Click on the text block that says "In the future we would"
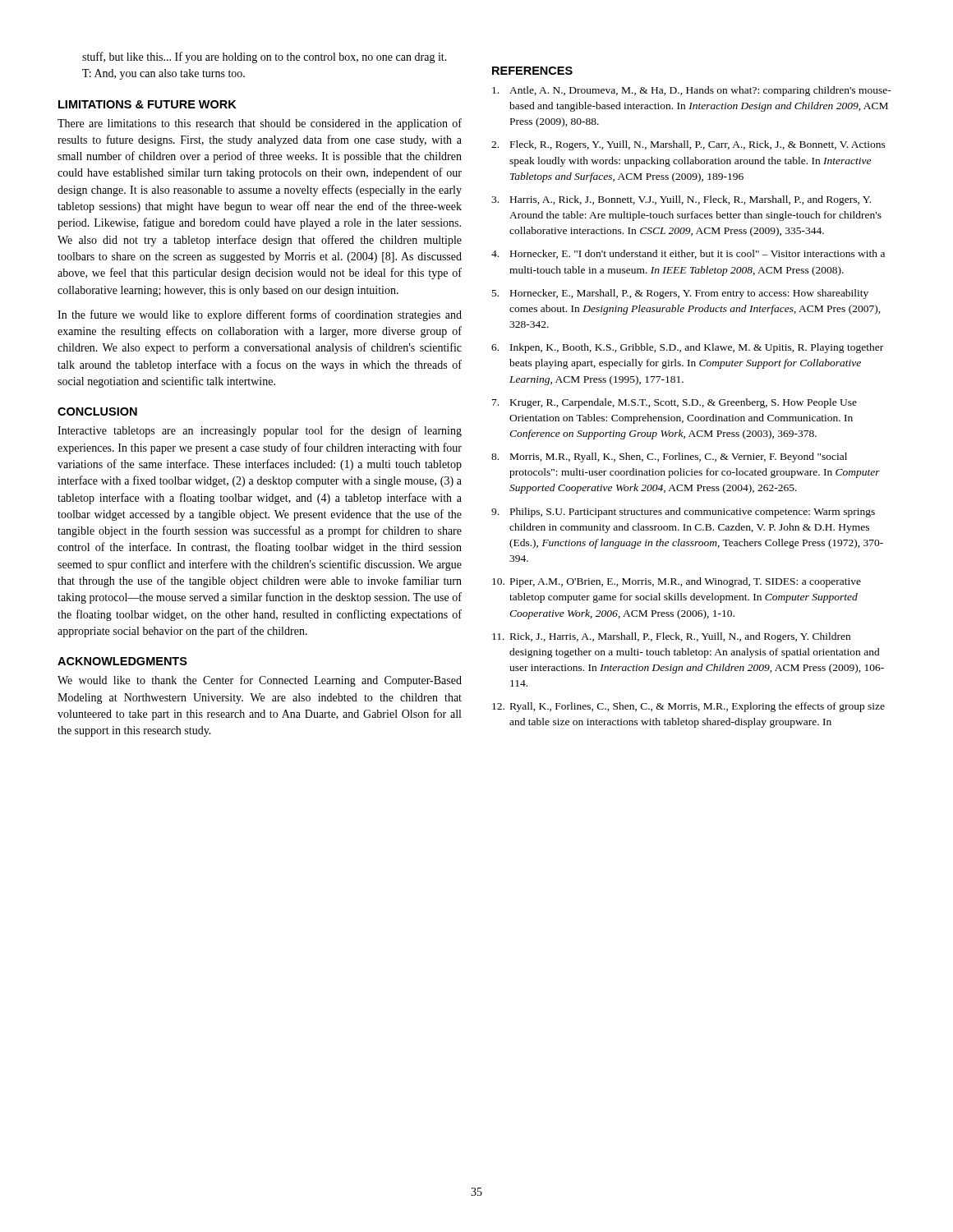The width and height of the screenshot is (953, 1232). 260,348
